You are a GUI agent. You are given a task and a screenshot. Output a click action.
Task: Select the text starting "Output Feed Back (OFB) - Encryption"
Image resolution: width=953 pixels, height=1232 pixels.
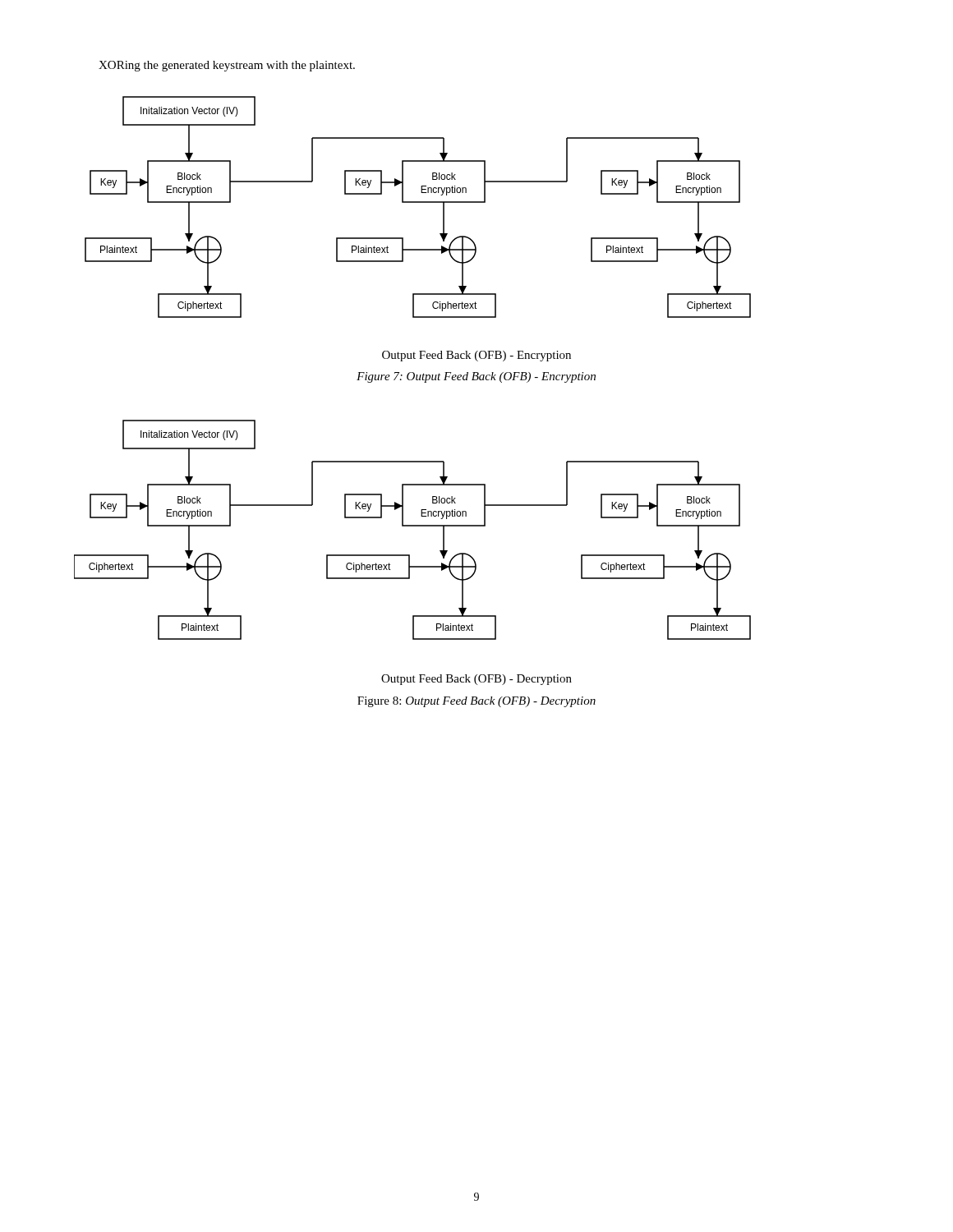coord(476,355)
